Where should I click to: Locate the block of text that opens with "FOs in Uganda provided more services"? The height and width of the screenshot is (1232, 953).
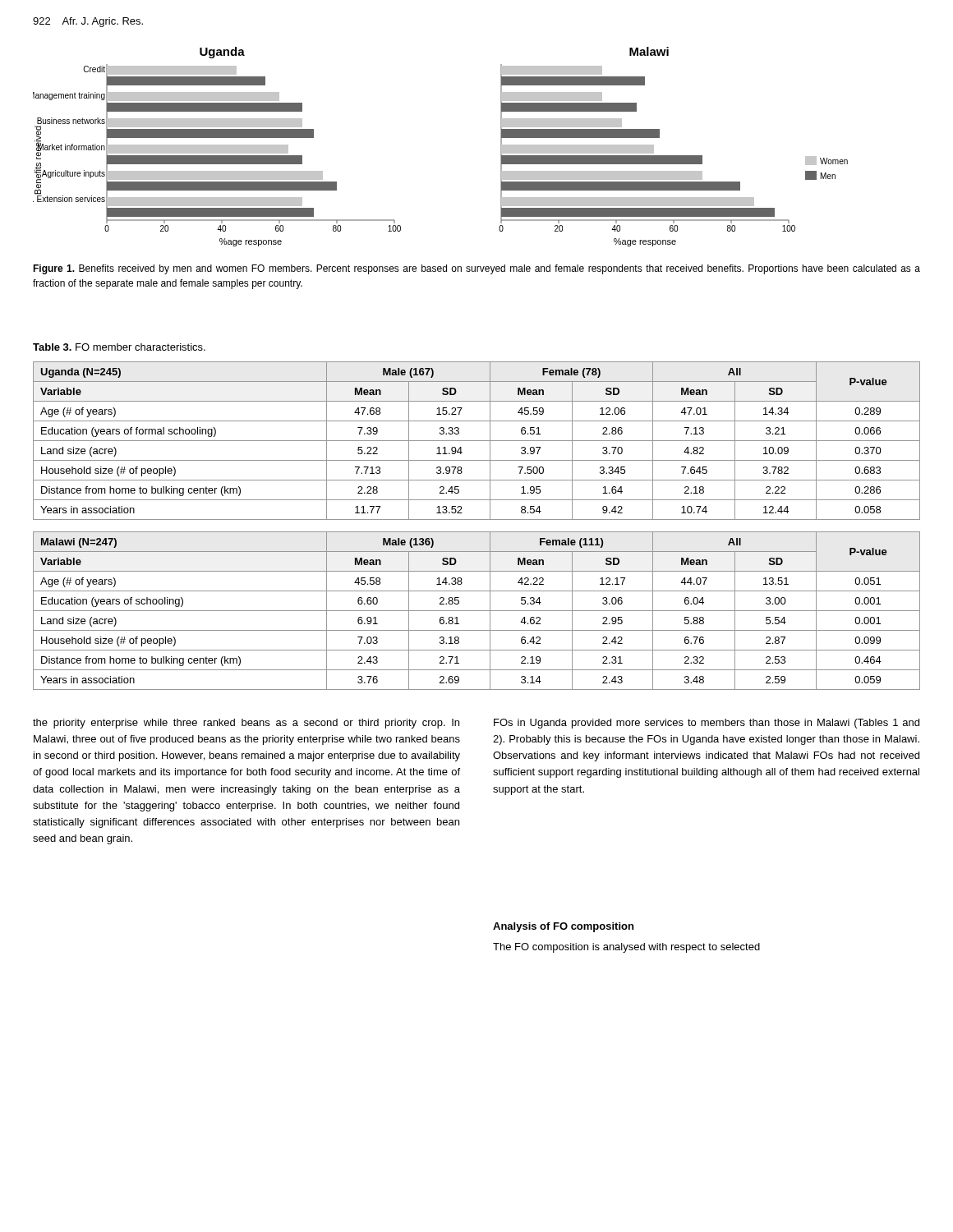(x=707, y=755)
